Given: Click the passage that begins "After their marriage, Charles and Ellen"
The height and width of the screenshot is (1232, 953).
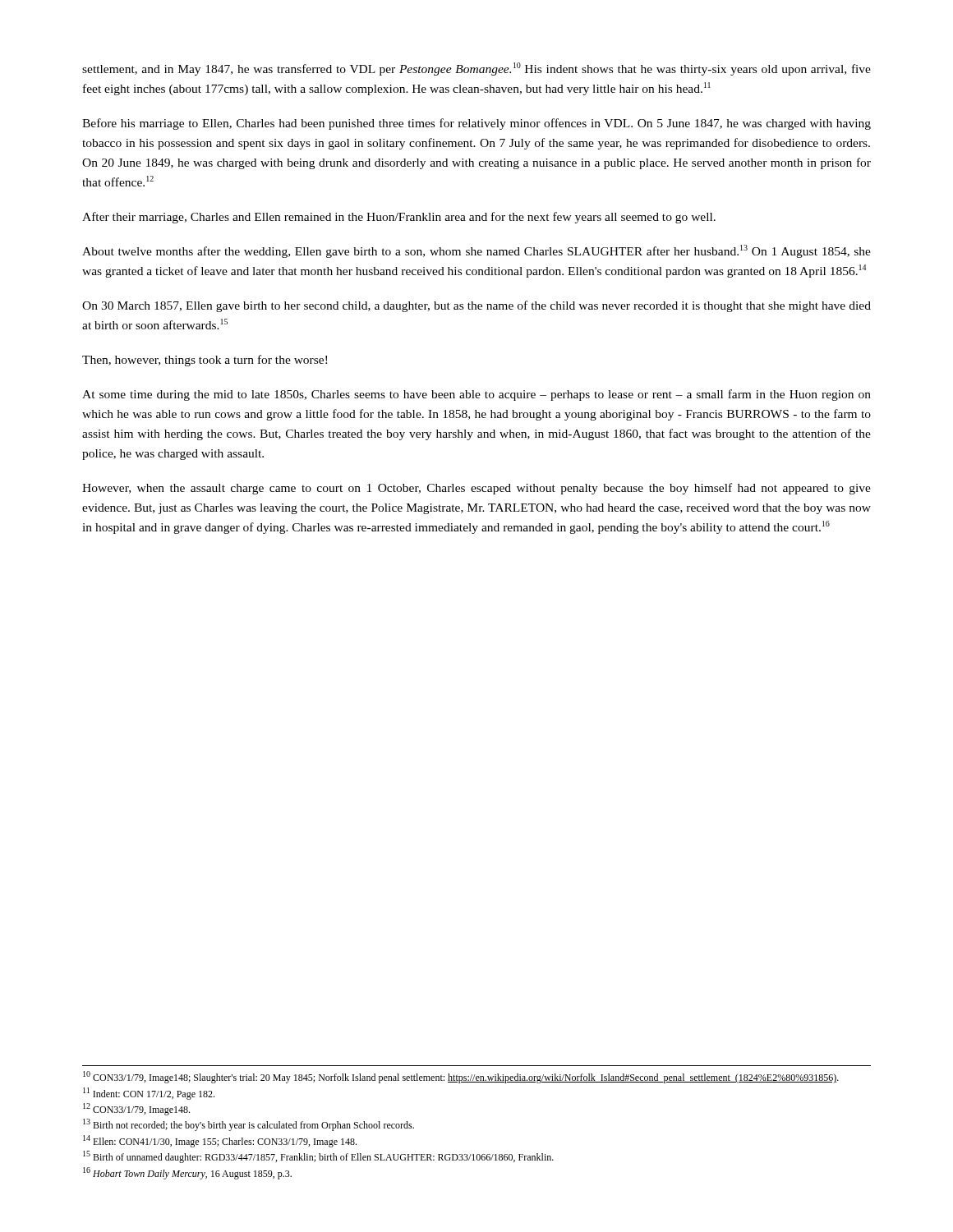Looking at the screenshot, I should click(399, 217).
